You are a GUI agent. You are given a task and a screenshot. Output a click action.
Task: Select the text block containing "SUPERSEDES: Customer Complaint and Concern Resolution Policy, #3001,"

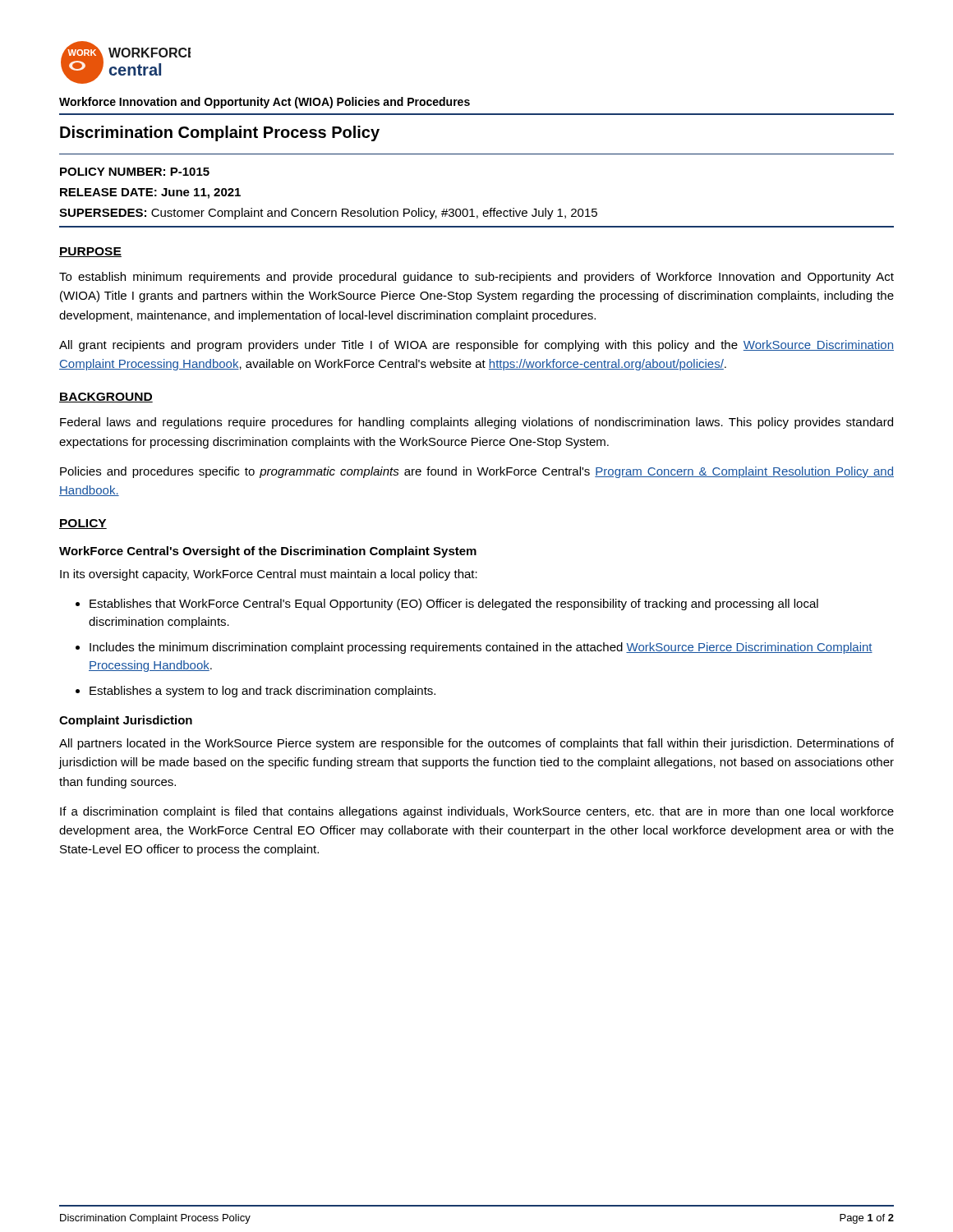328,212
